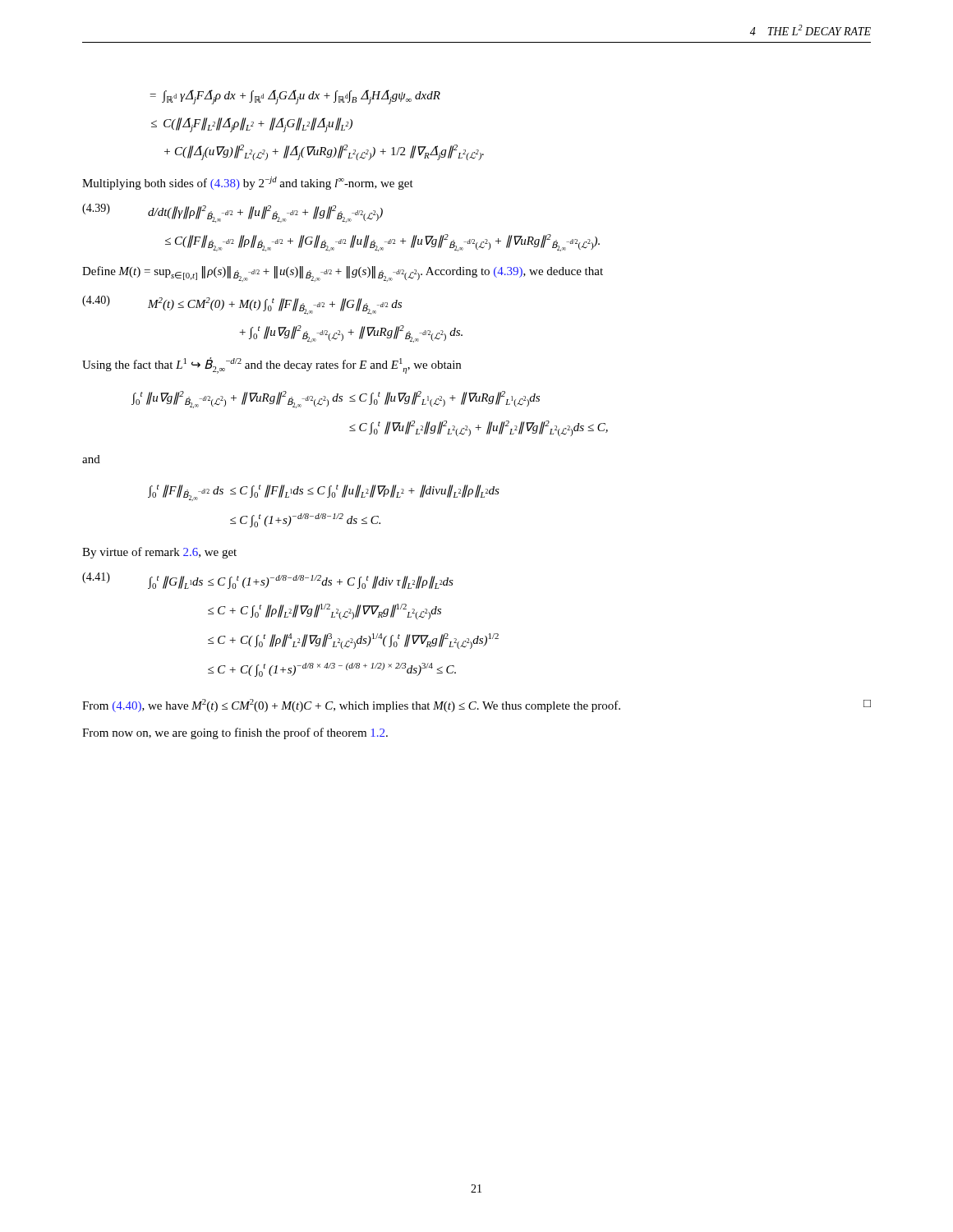
Task: Locate the region starting "From now on,"
Action: [235, 732]
